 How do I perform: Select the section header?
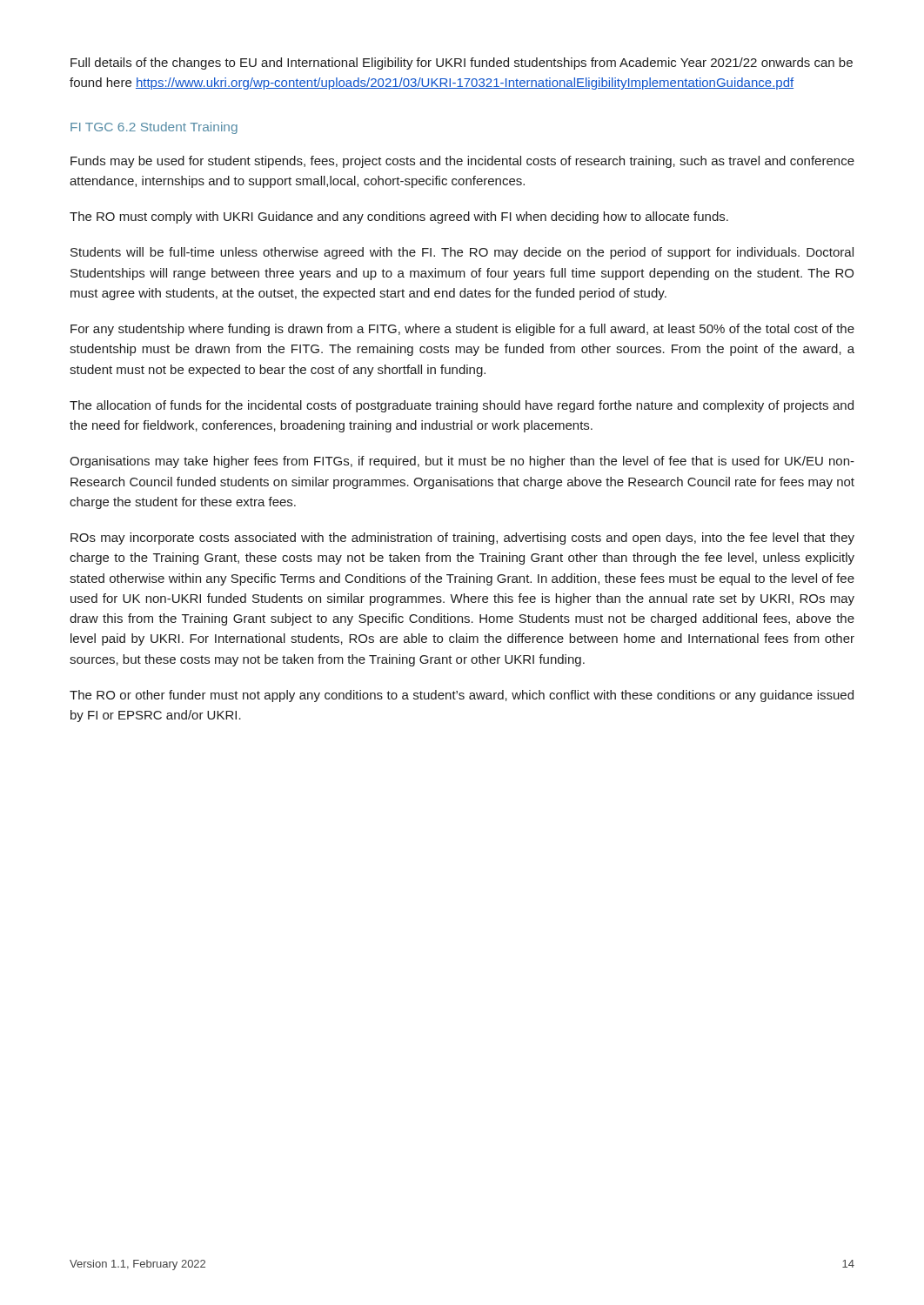click(154, 126)
